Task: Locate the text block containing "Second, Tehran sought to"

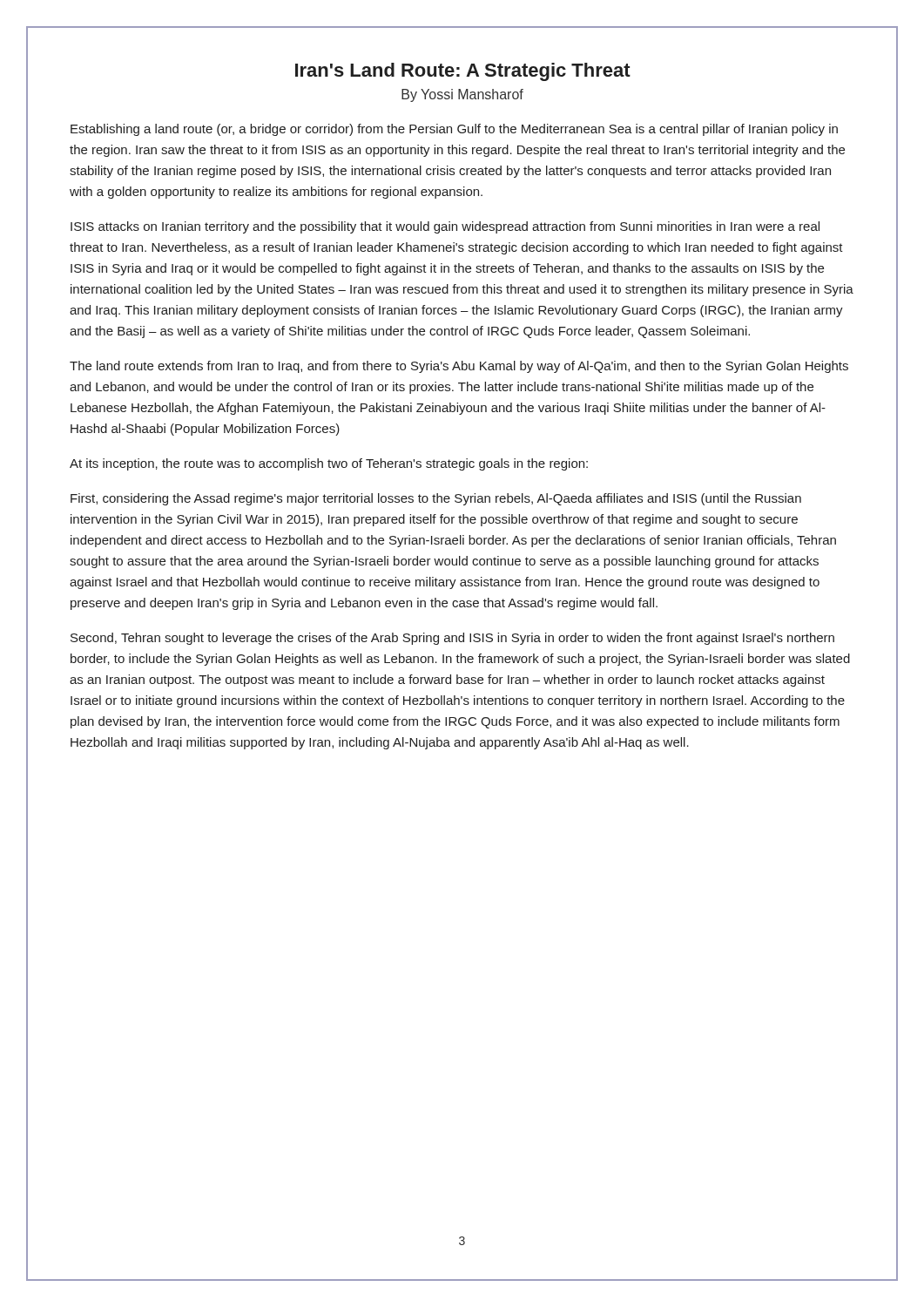Action: click(460, 690)
